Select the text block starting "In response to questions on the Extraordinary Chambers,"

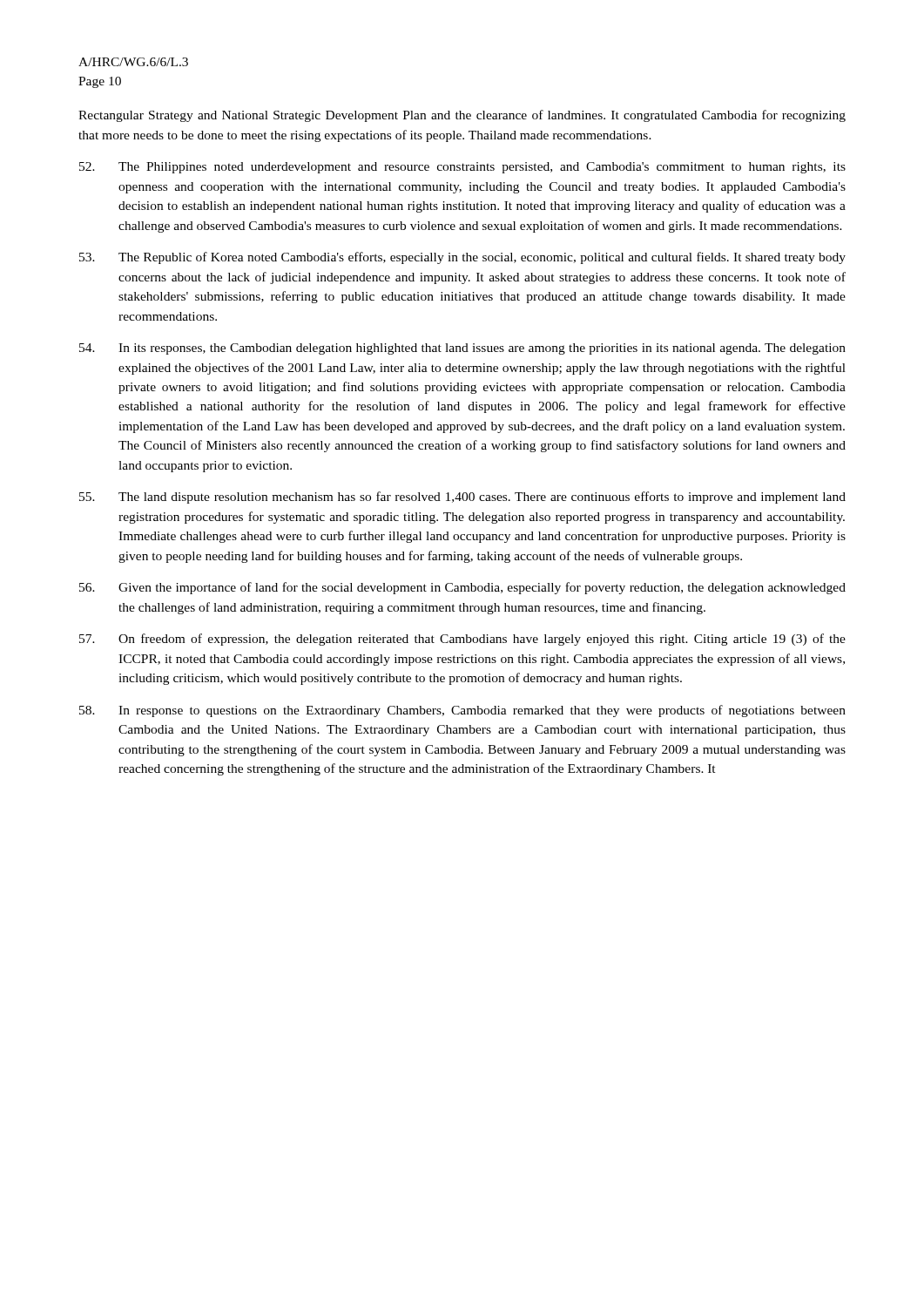(462, 739)
